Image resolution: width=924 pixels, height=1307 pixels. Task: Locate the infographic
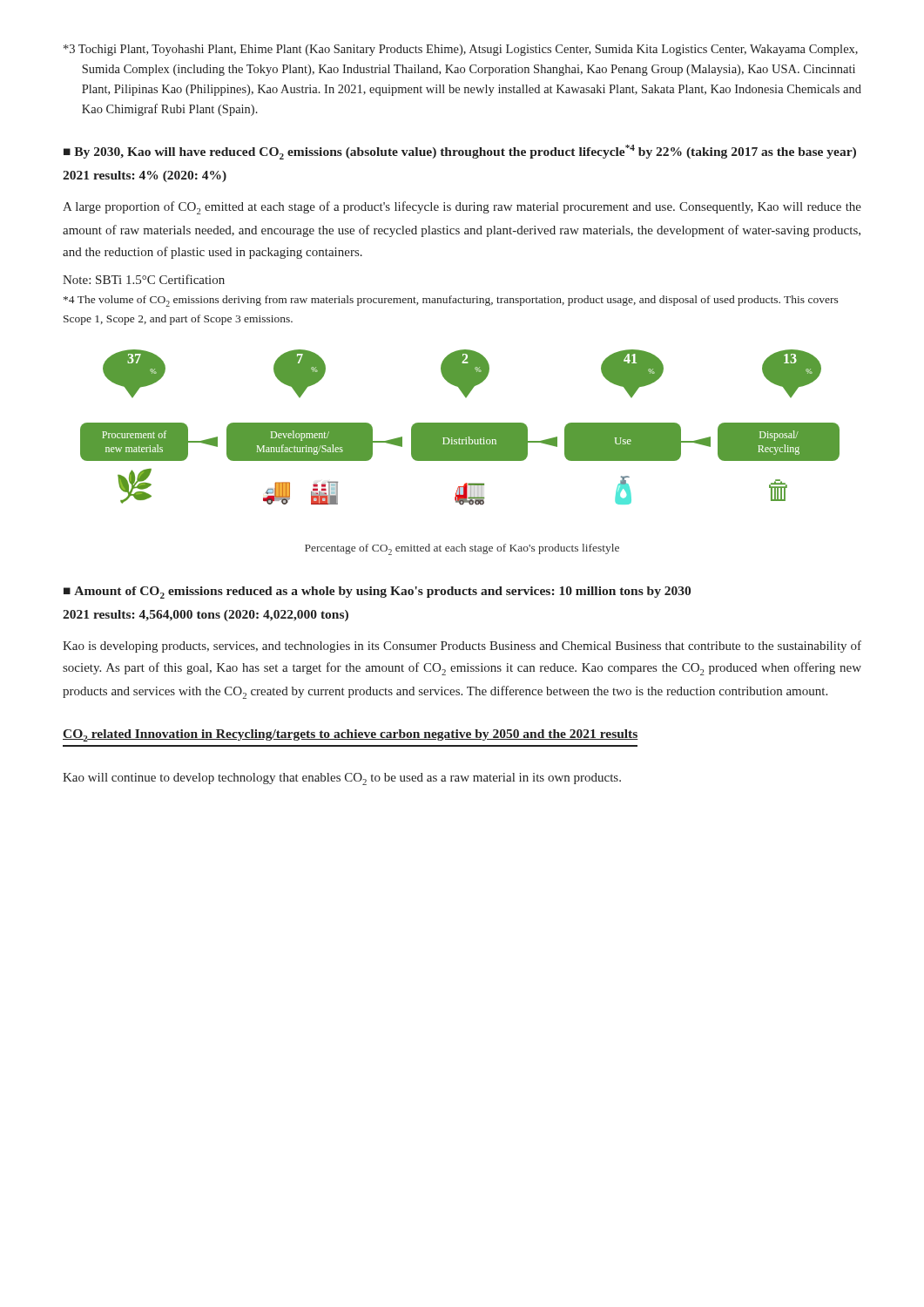coord(462,440)
